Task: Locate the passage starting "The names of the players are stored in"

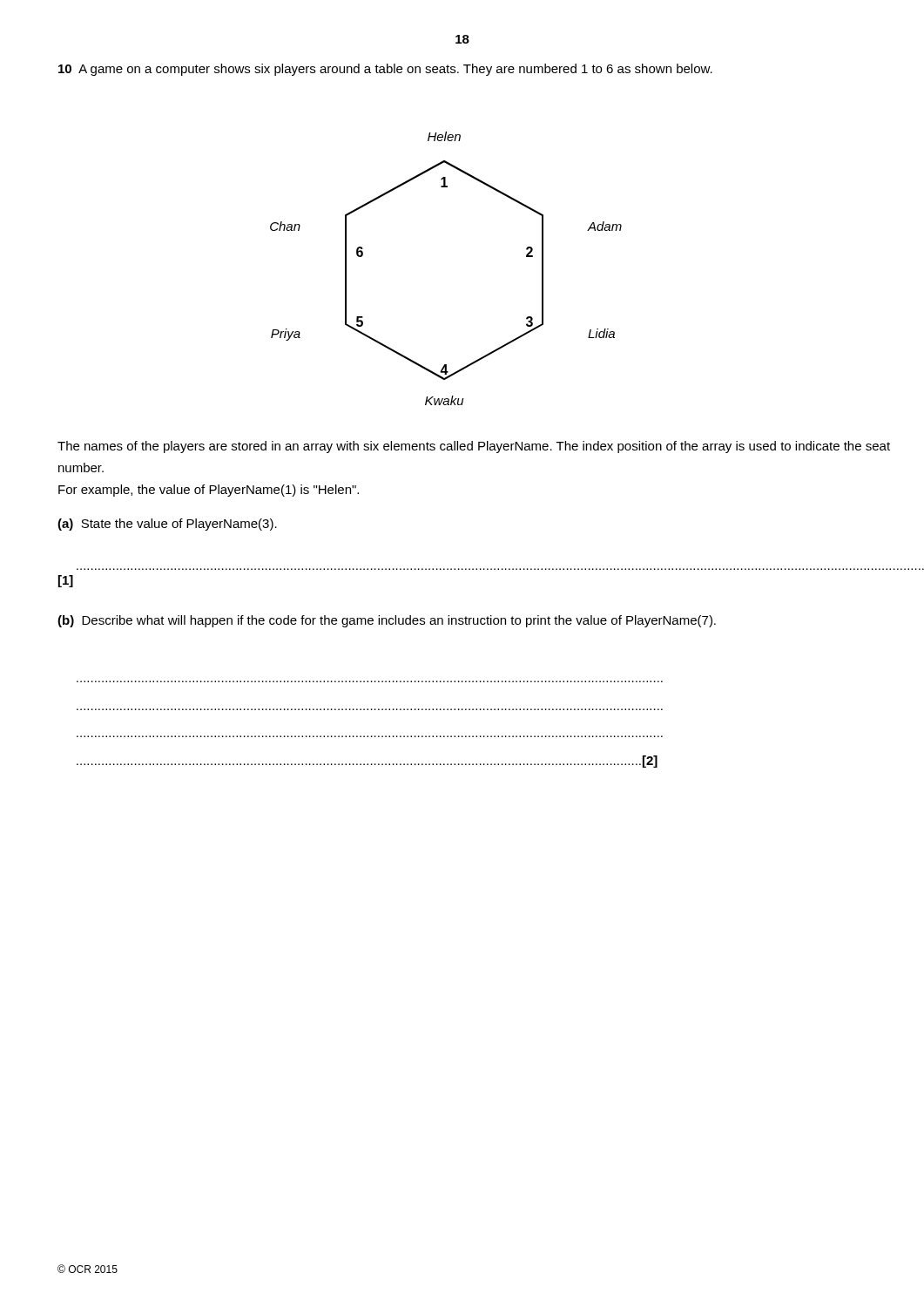Action: coord(474,447)
